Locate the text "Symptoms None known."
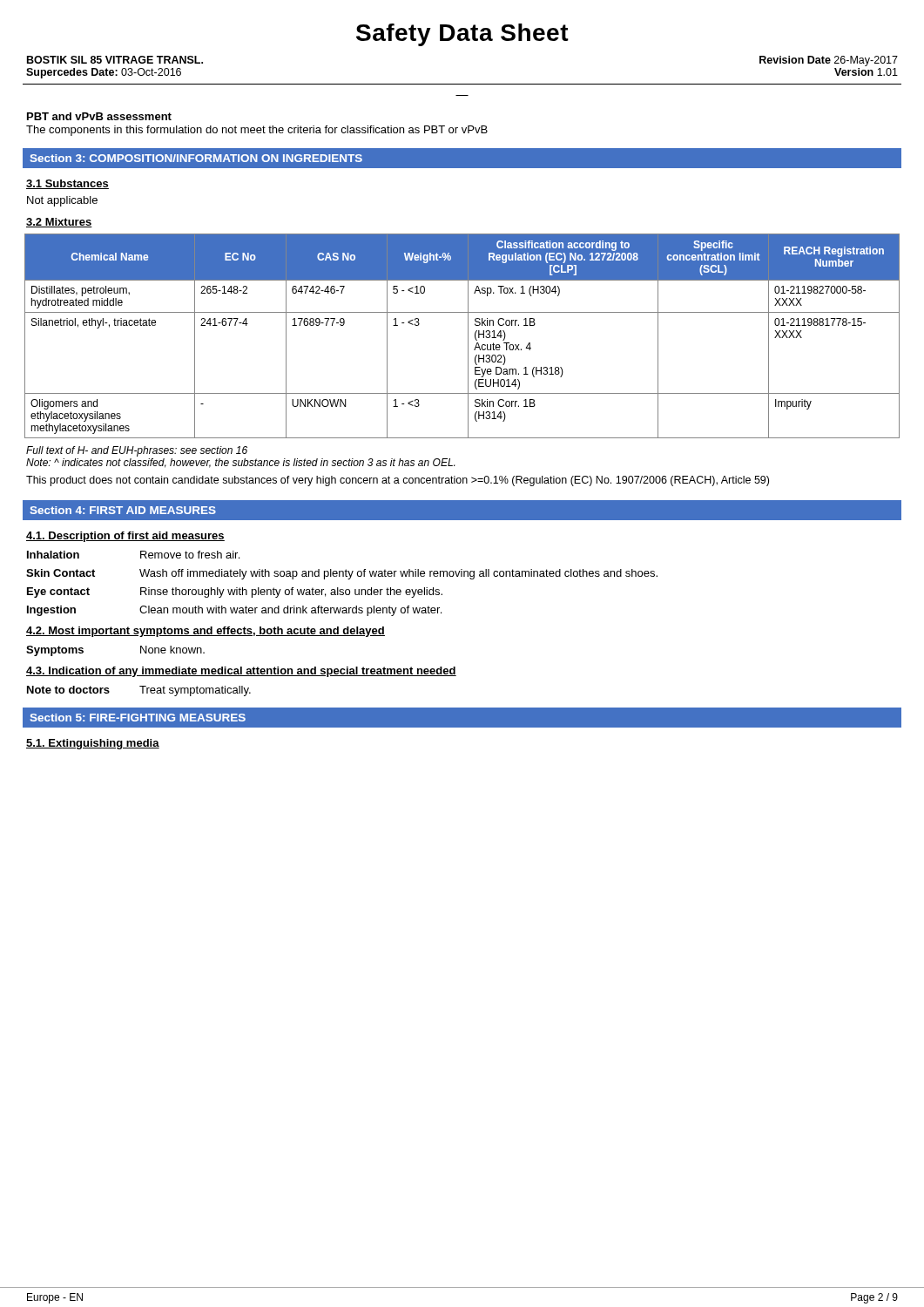This screenshot has height=1307, width=924. [59, 650]
